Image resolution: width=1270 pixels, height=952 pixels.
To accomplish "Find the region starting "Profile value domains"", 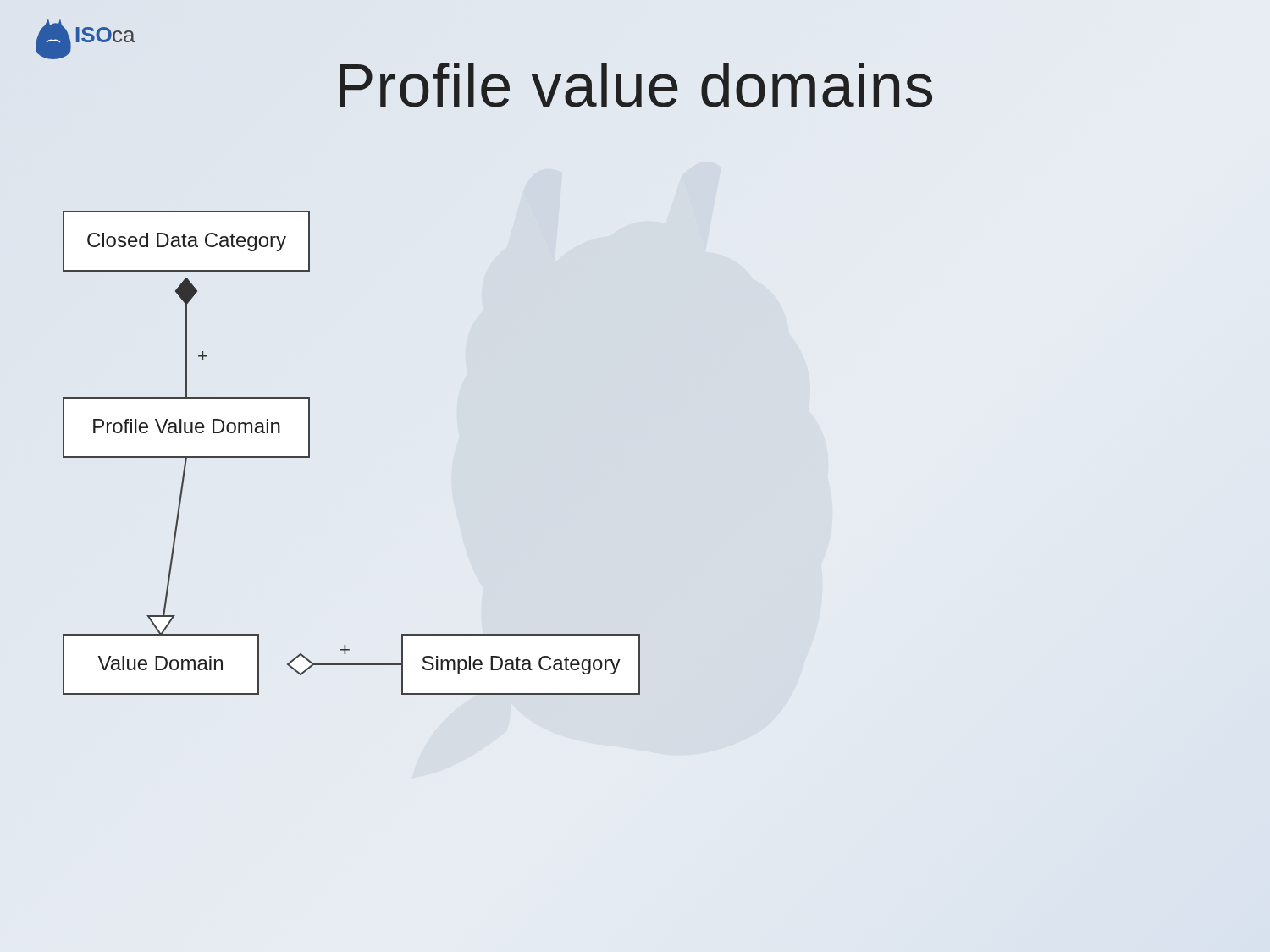I will [635, 85].
